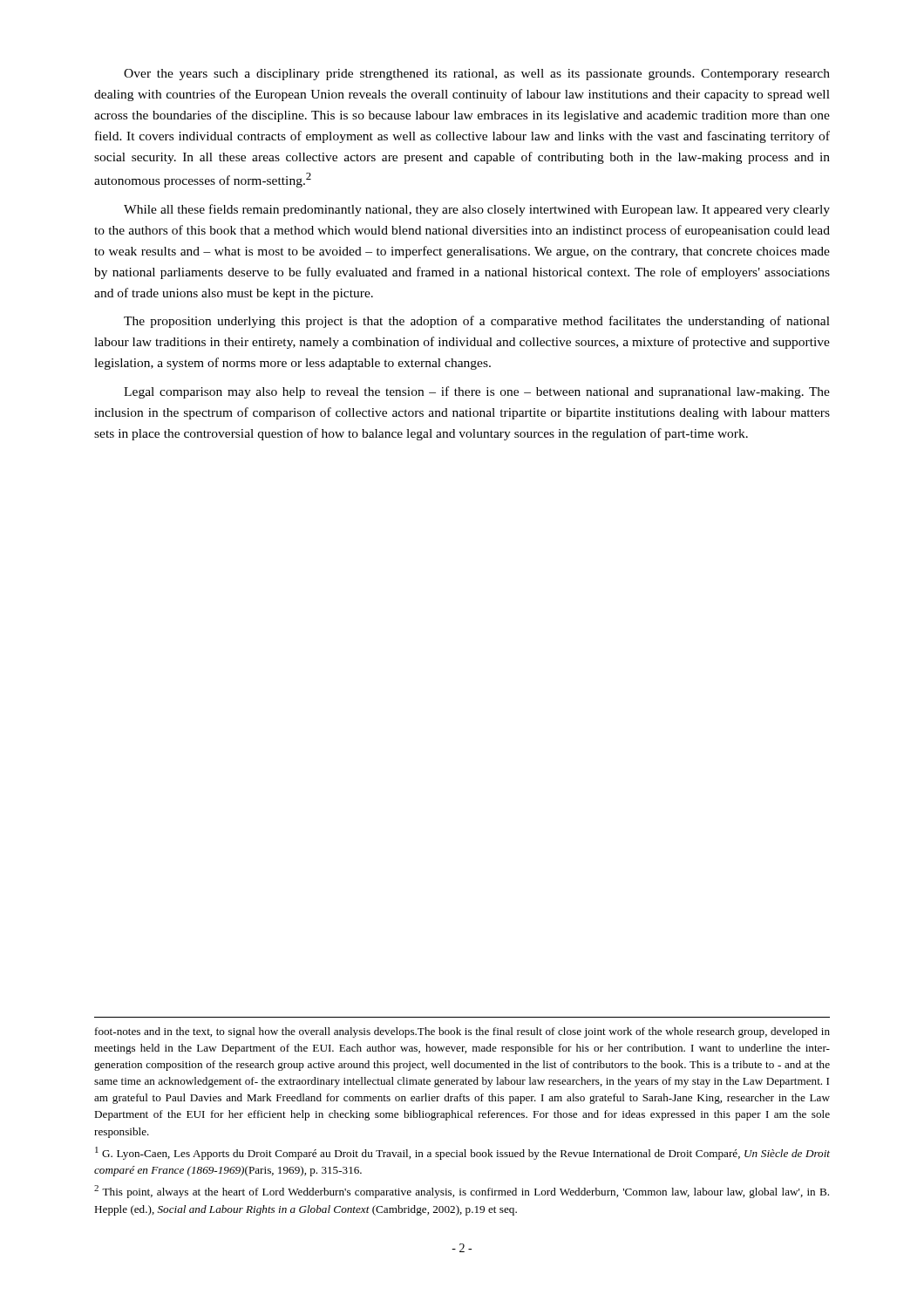
Task: Locate the block of text that opens with "foot-notes and in the text, to signal how"
Action: [462, 1120]
